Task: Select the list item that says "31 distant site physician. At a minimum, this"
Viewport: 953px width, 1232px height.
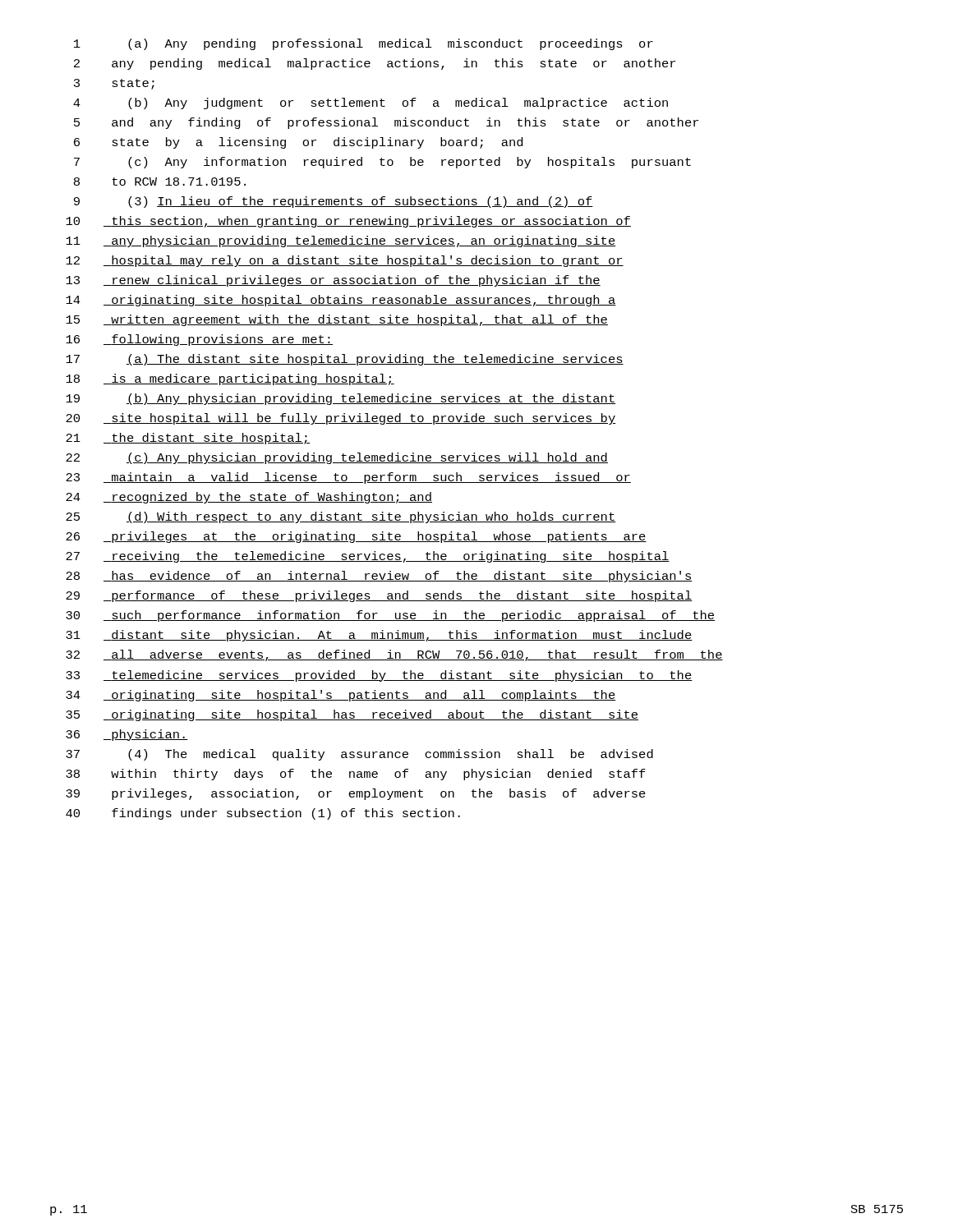Action: pyautogui.click(x=476, y=636)
